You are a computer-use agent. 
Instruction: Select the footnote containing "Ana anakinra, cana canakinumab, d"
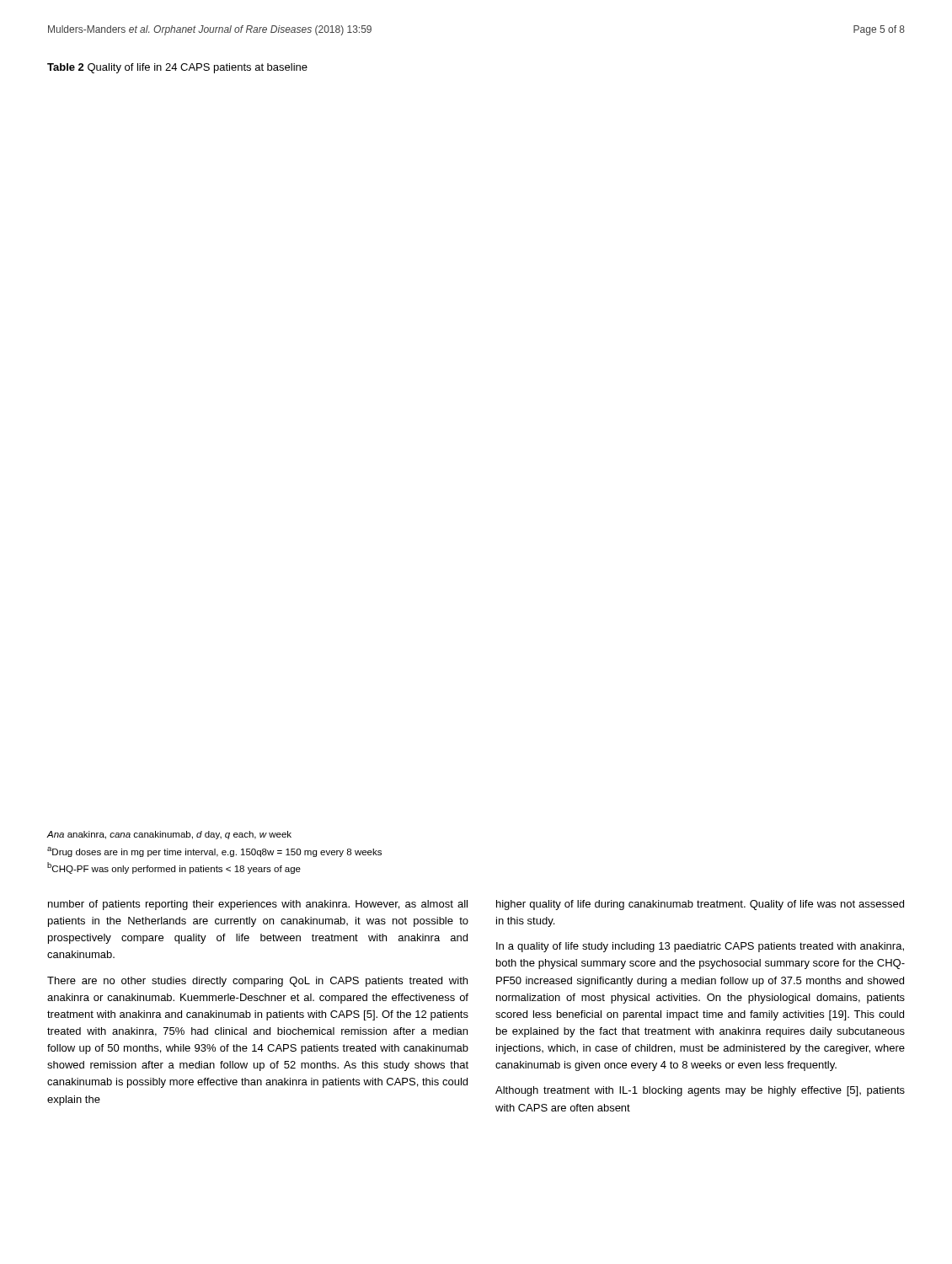tap(215, 852)
